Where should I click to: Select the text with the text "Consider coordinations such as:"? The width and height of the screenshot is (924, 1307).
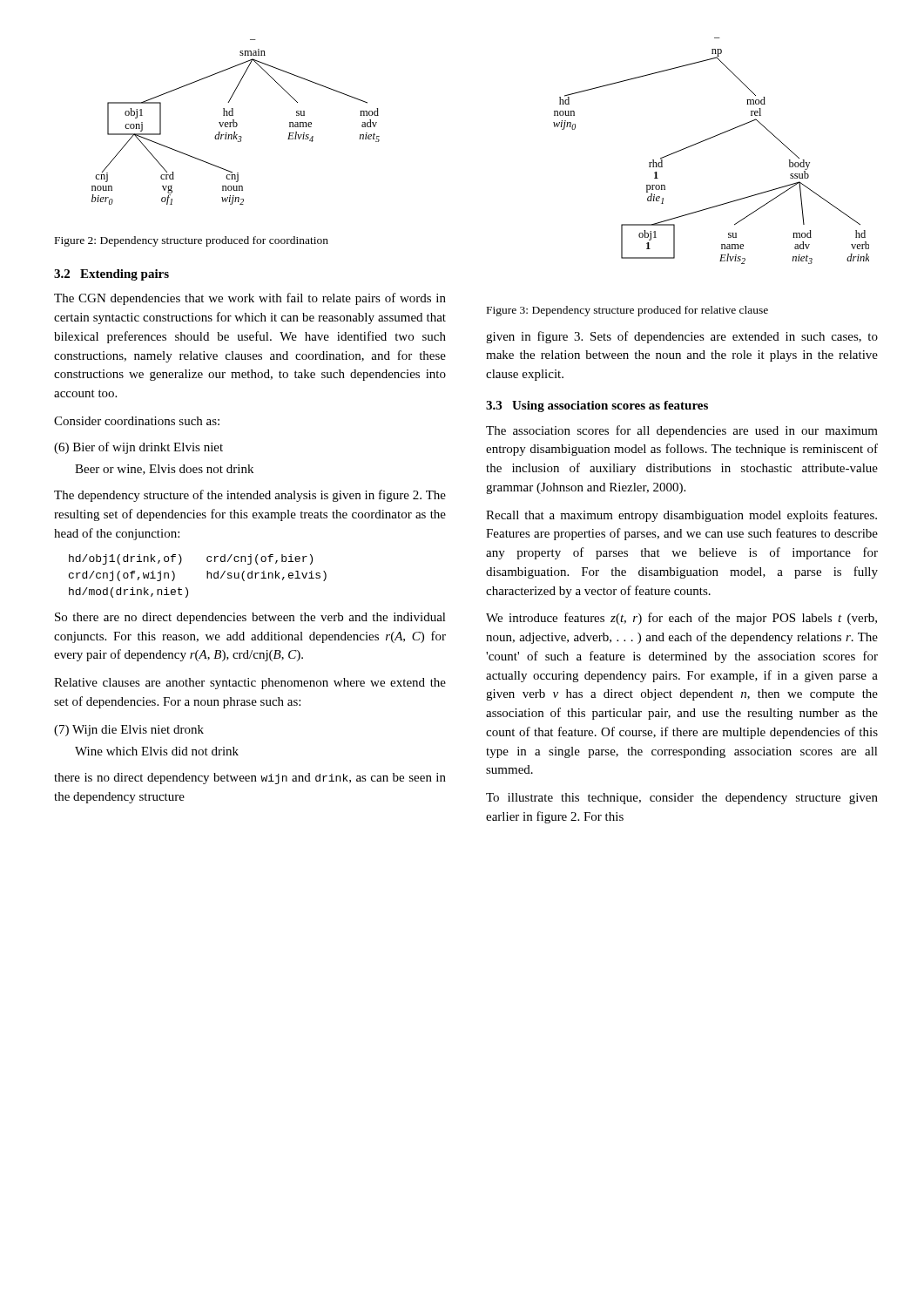[137, 421]
